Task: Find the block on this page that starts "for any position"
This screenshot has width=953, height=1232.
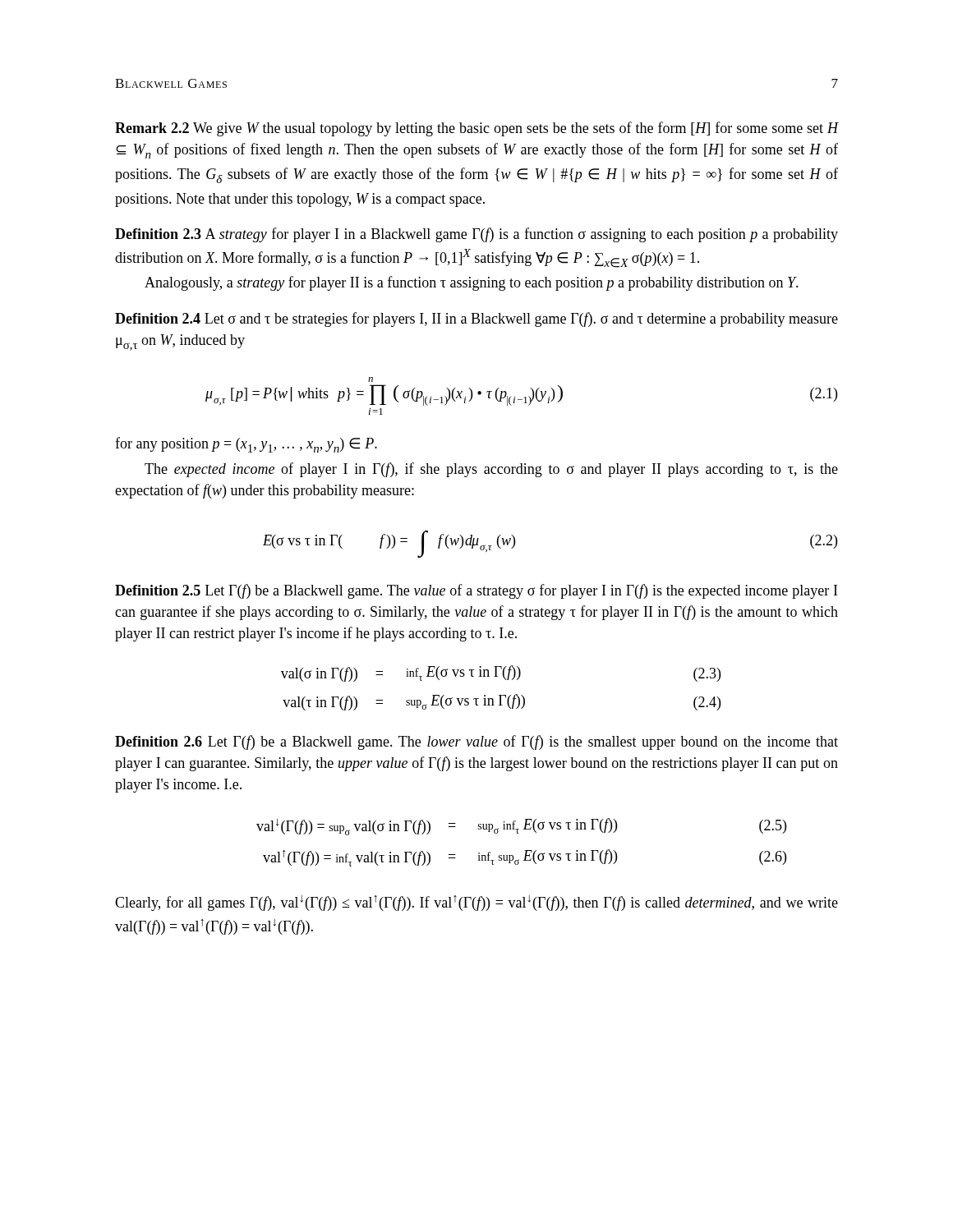Action: click(476, 467)
